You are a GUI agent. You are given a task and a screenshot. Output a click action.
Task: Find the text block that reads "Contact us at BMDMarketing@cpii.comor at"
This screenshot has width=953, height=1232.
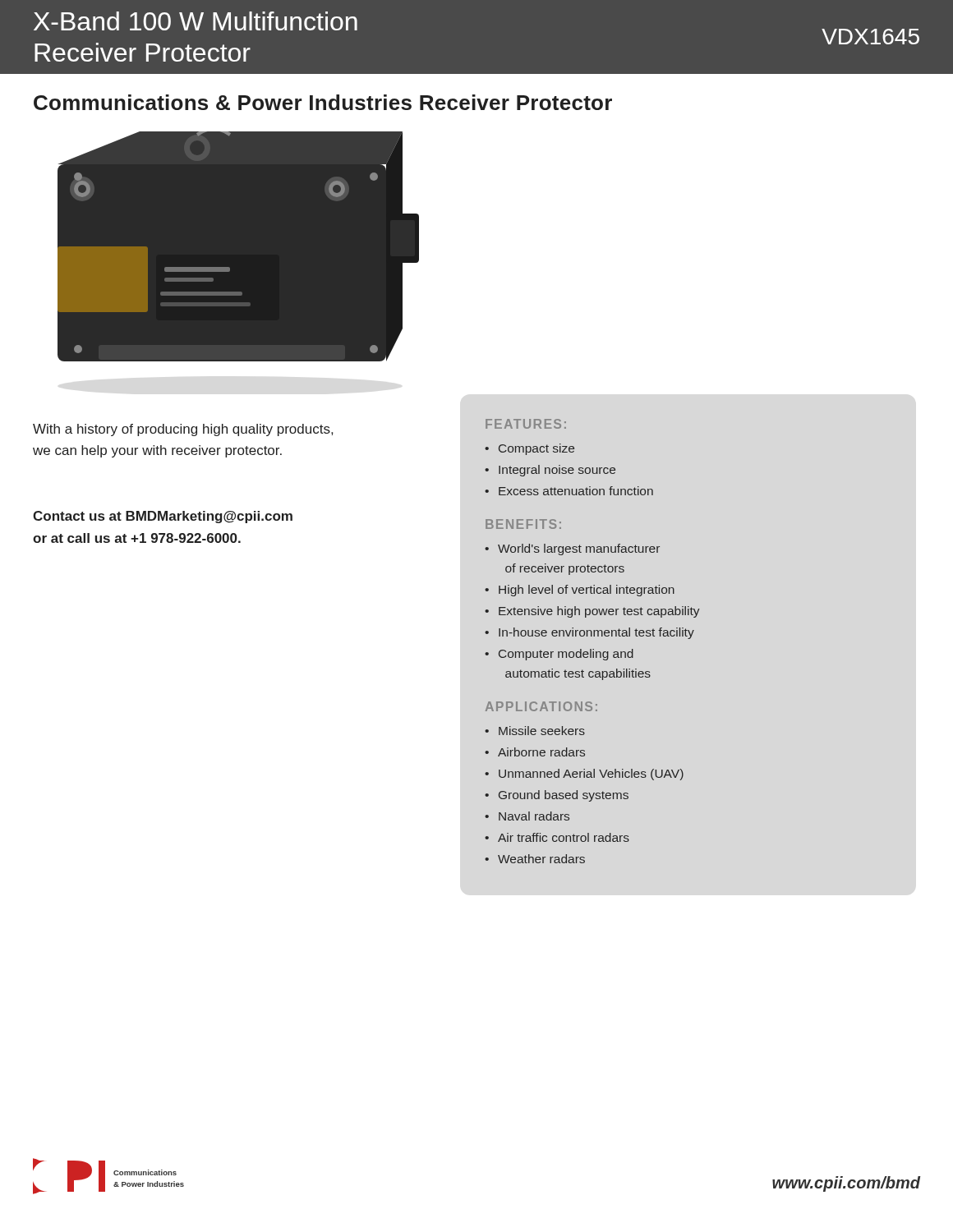(x=163, y=527)
